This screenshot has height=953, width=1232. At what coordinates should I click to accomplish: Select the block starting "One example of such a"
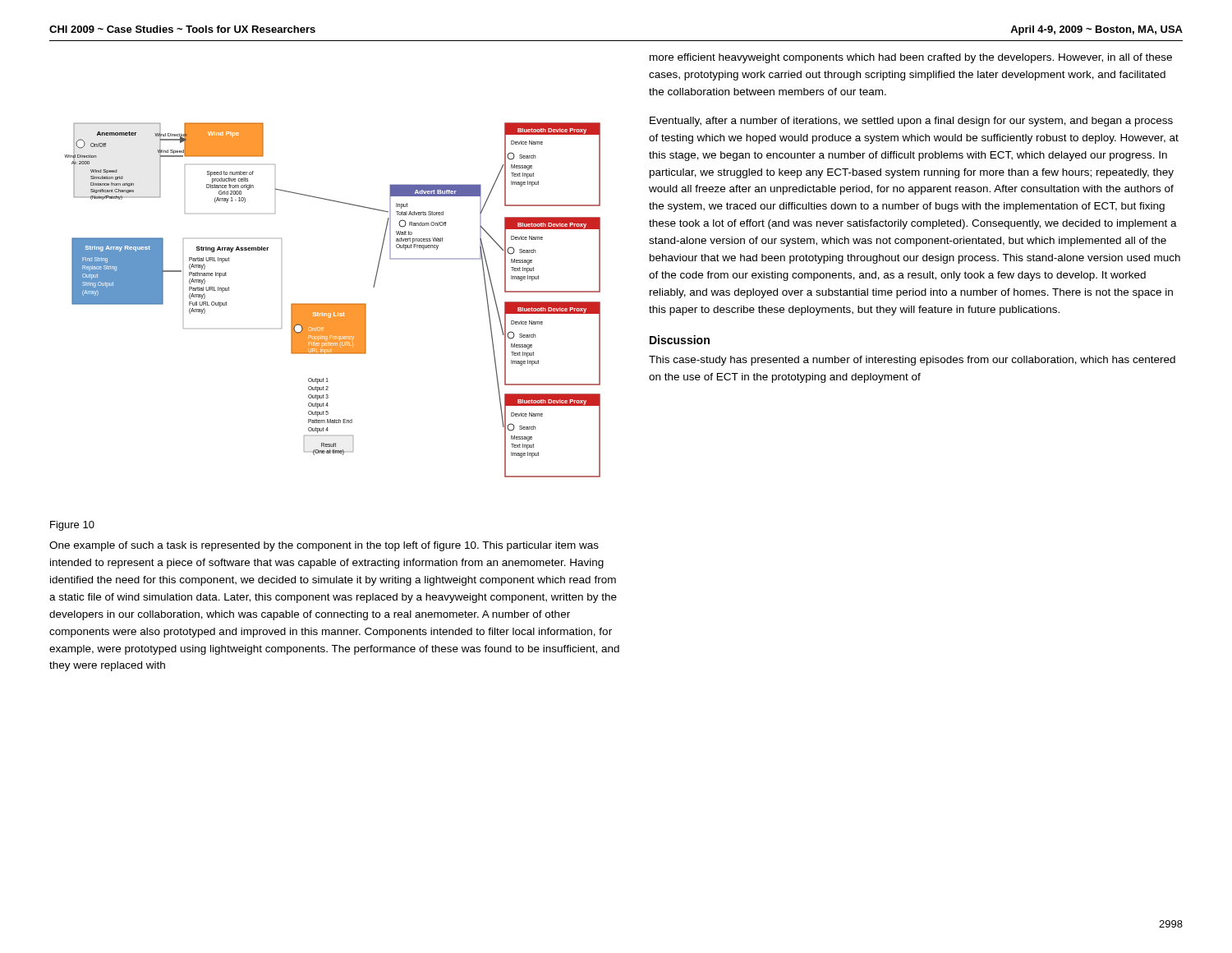point(334,605)
